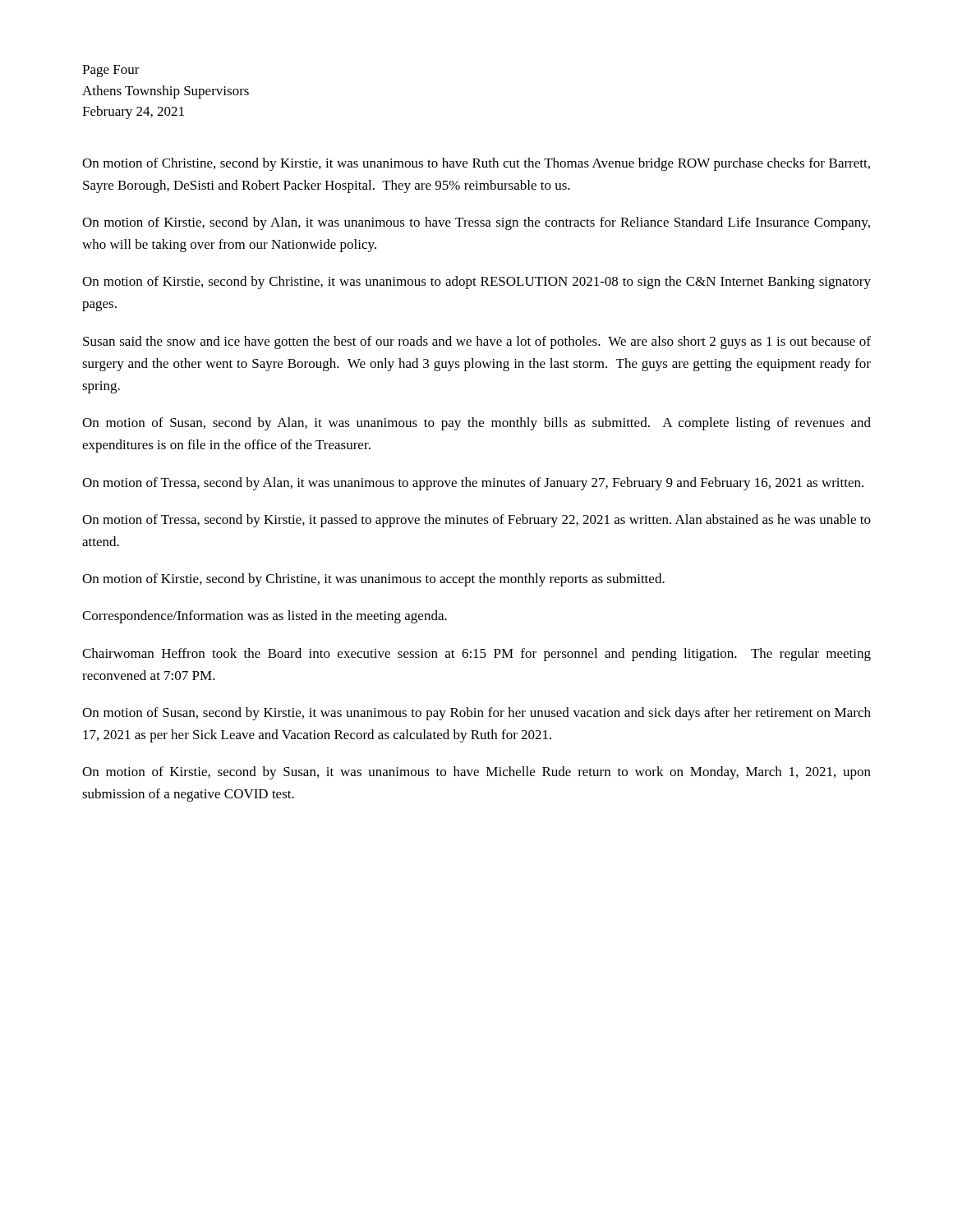Navigate to the element starting "Correspondence/Information was as listed in the meeting"

pos(265,616)
